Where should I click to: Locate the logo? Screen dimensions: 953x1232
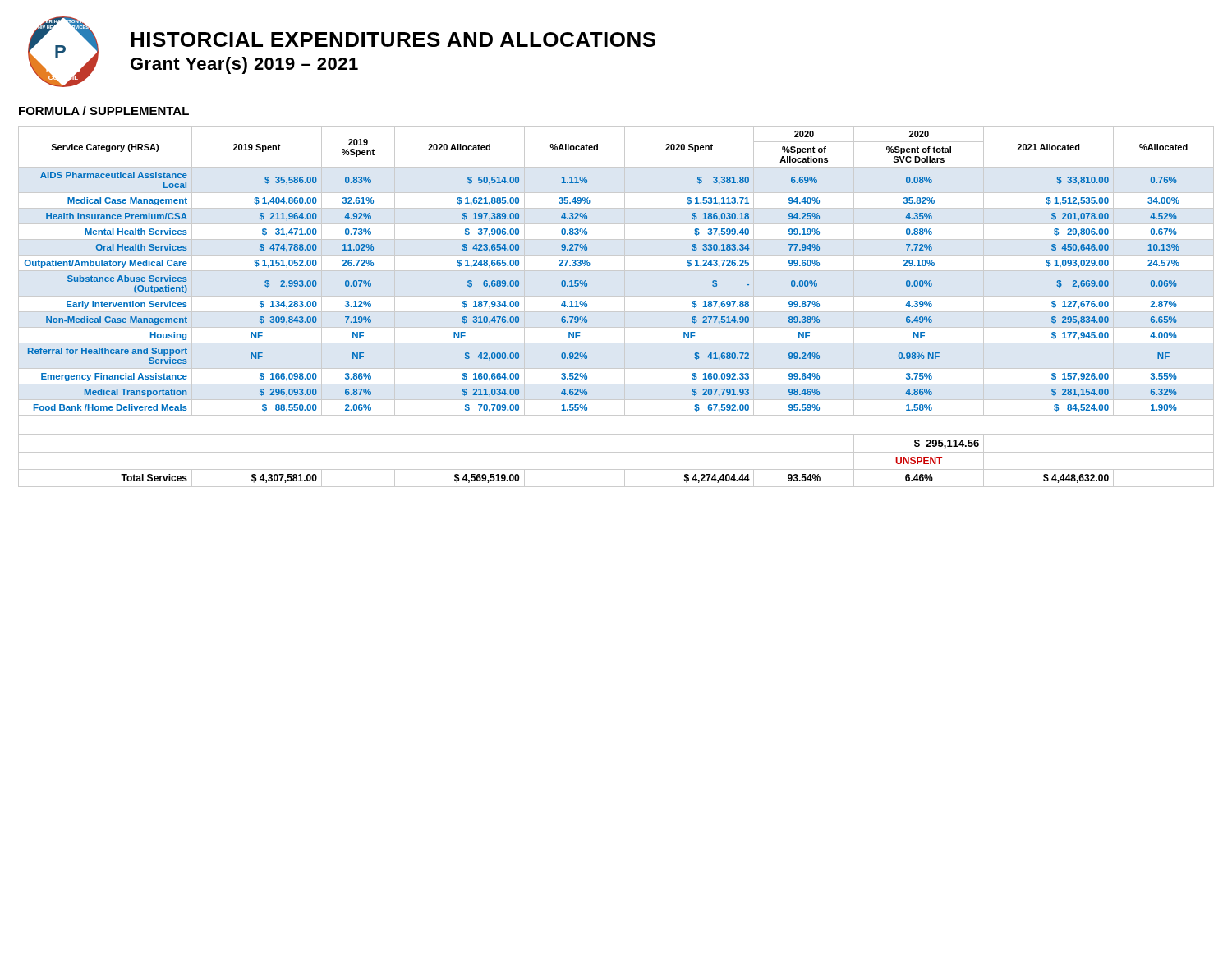coord(67,52)
